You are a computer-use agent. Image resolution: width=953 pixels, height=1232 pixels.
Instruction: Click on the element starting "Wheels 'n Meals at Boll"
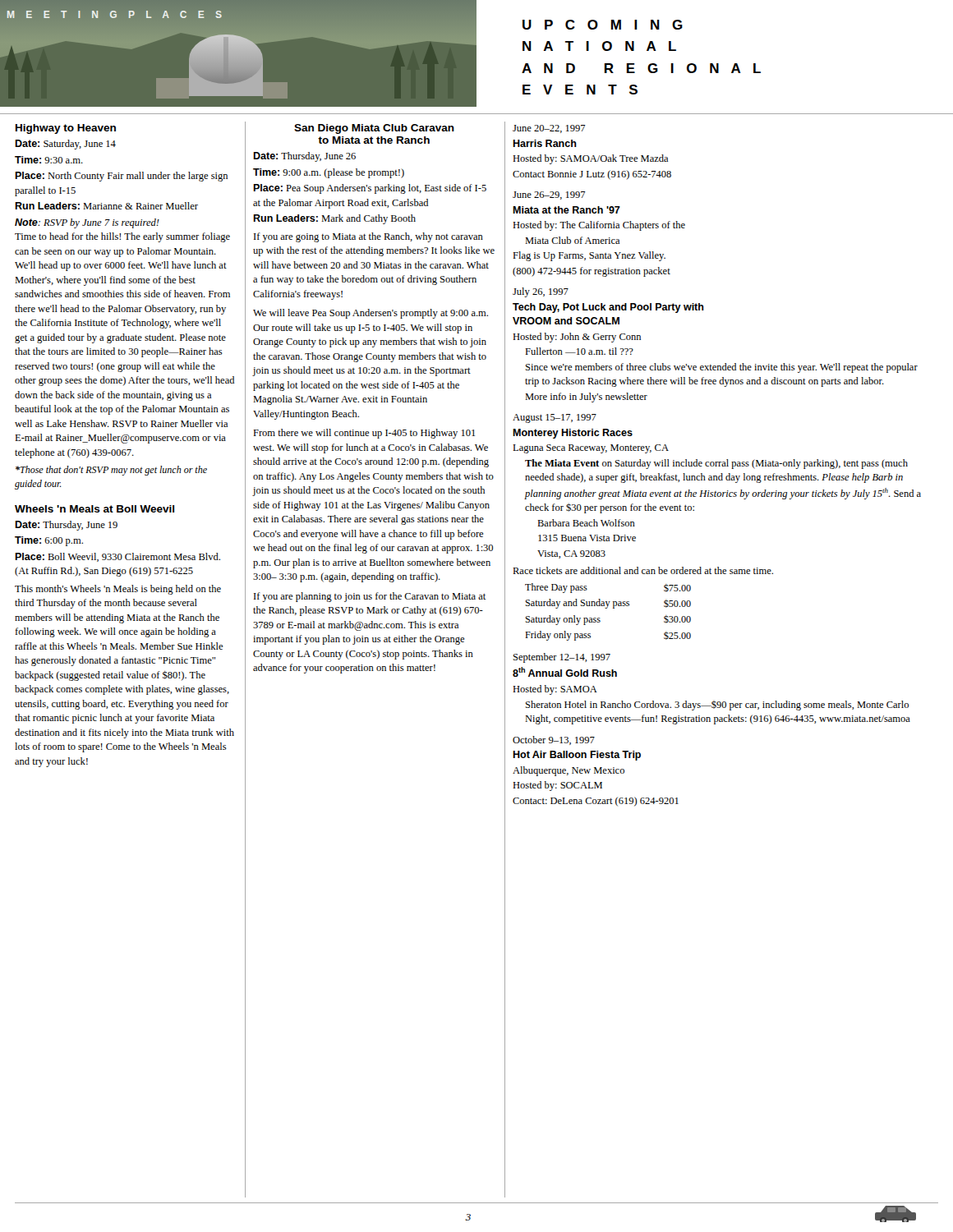tap(95, 508)
